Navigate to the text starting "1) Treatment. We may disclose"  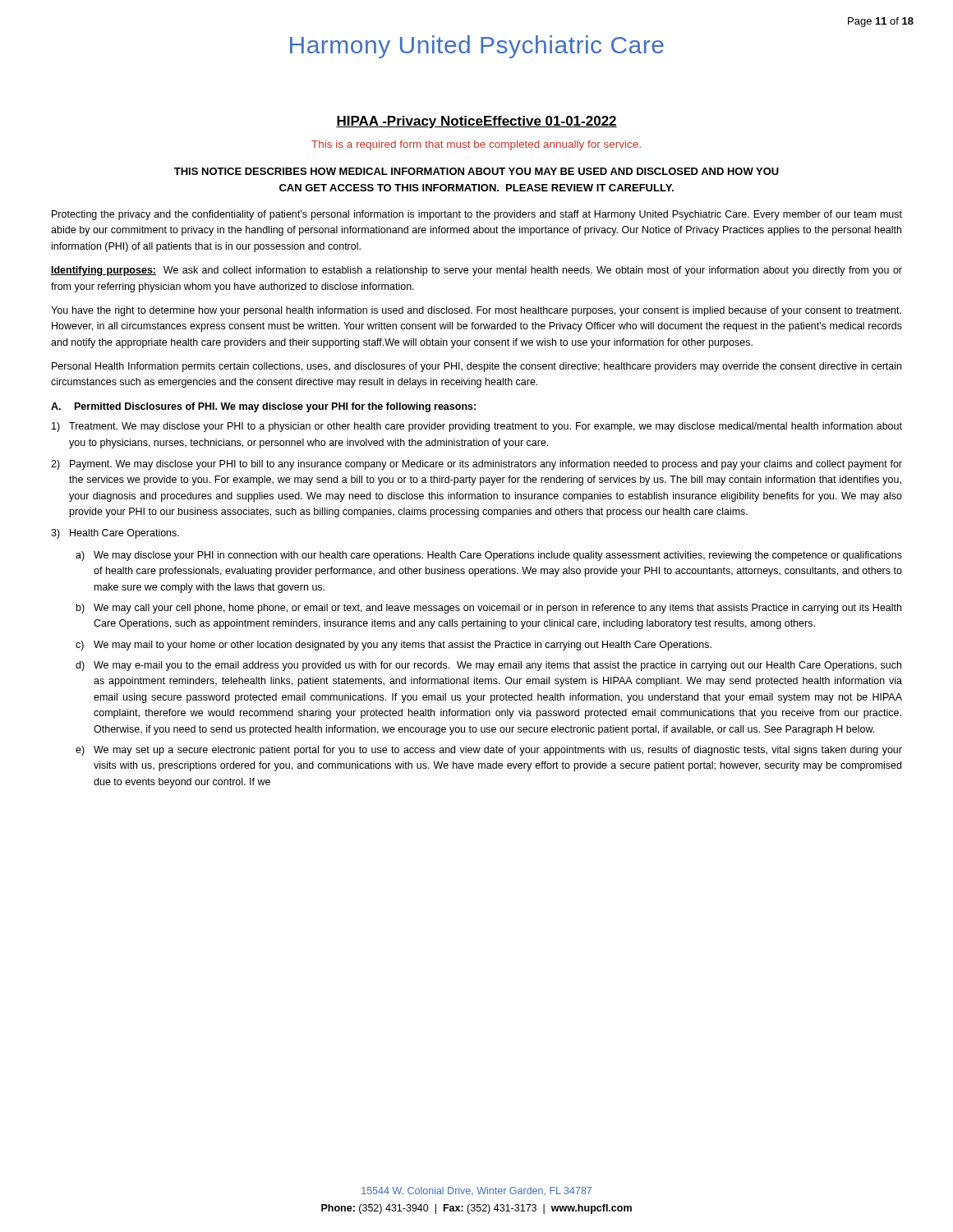(476, 435)
